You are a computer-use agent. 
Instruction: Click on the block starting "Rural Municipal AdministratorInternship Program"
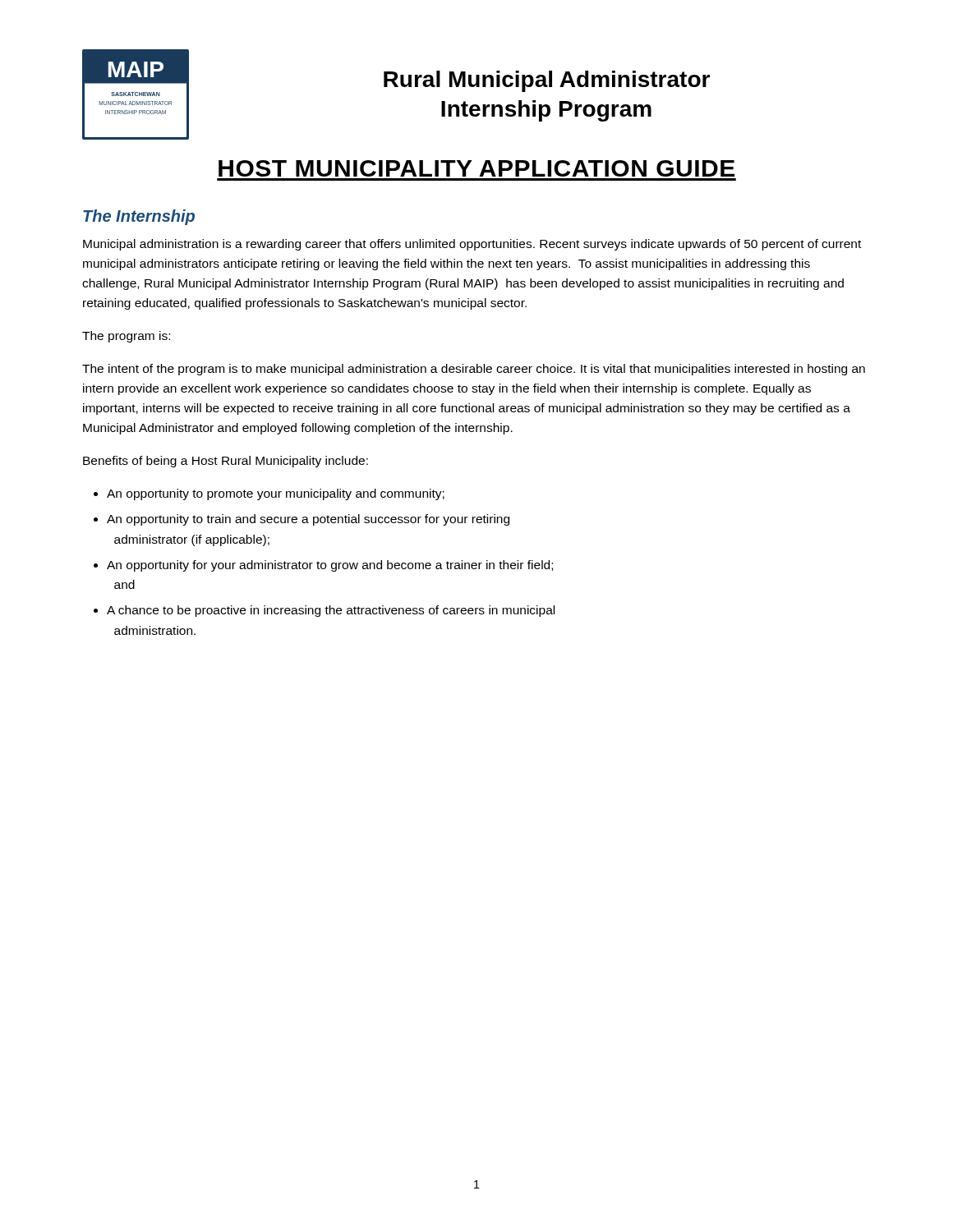(x=546, y=94)
